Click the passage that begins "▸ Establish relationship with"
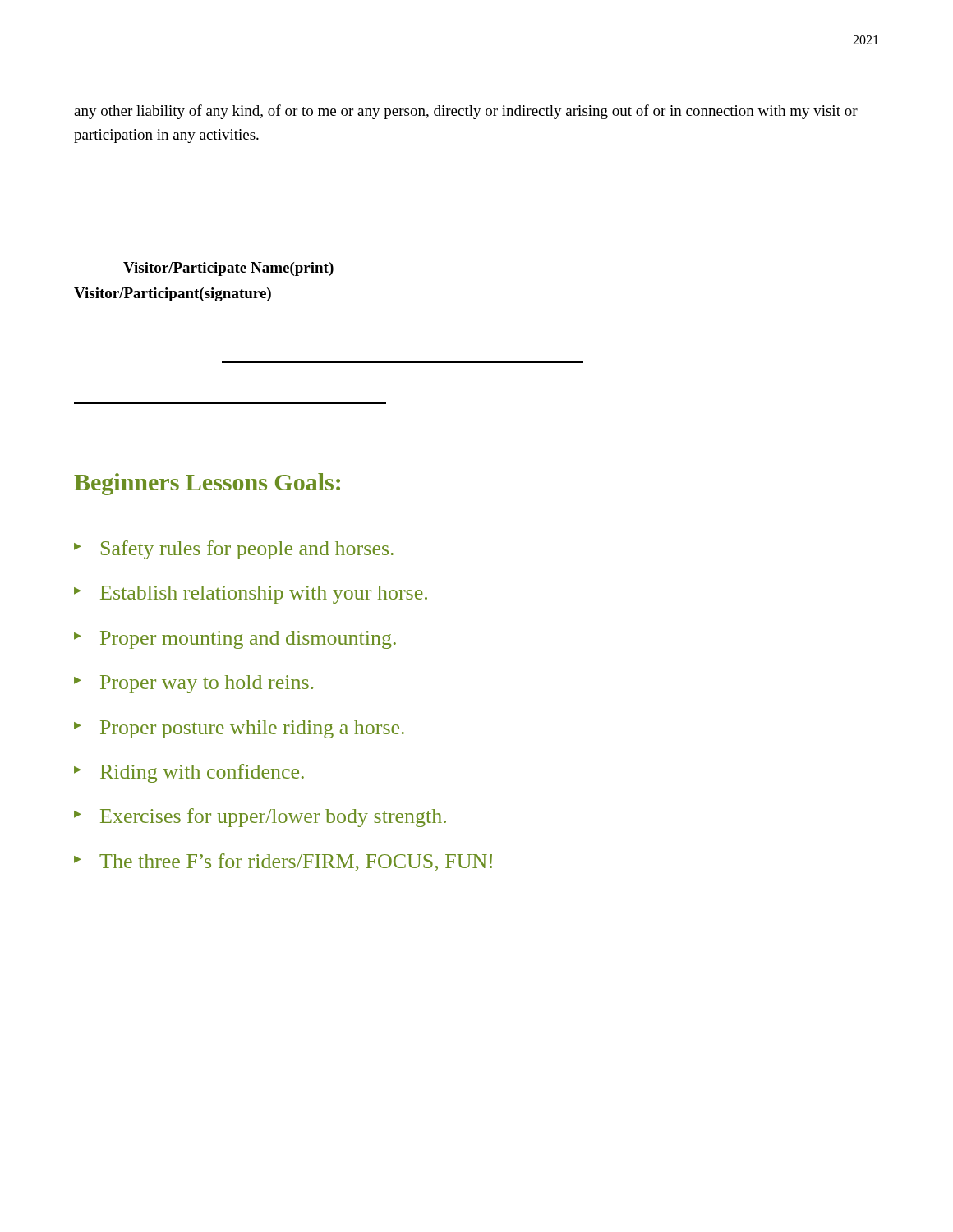 tap(251, 594)
